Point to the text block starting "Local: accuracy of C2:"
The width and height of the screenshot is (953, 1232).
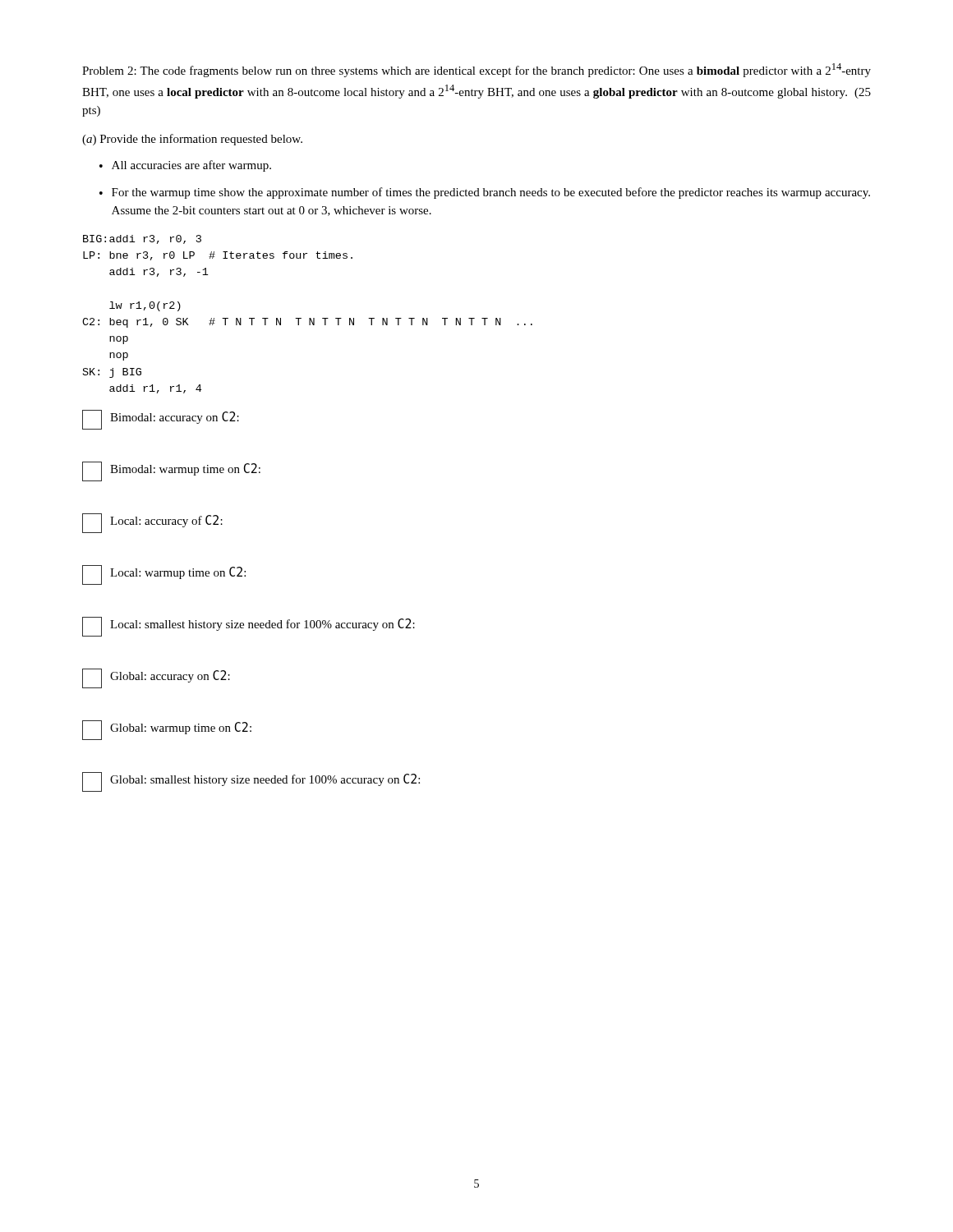pos(153,523)
